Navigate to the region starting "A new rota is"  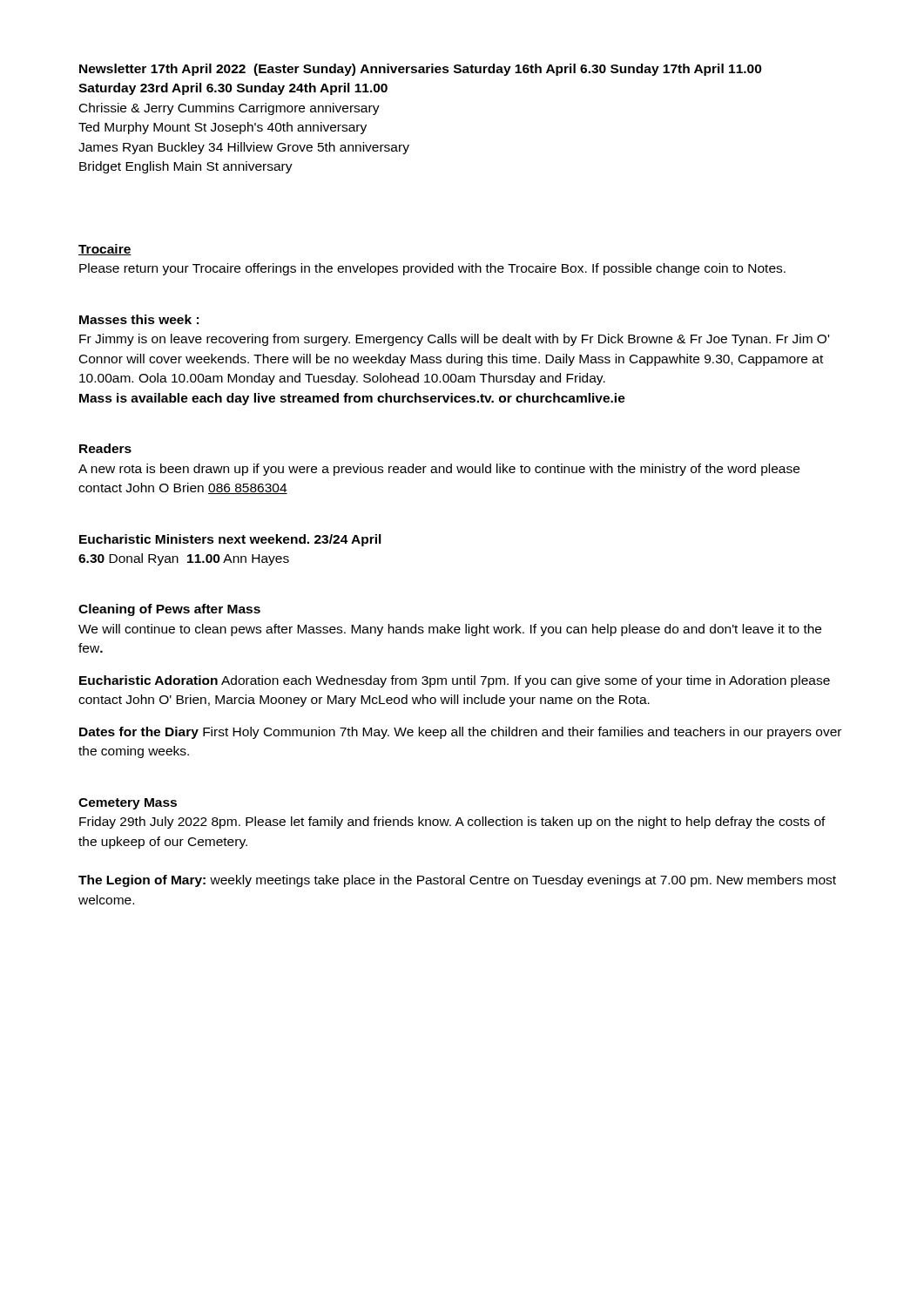462,478
